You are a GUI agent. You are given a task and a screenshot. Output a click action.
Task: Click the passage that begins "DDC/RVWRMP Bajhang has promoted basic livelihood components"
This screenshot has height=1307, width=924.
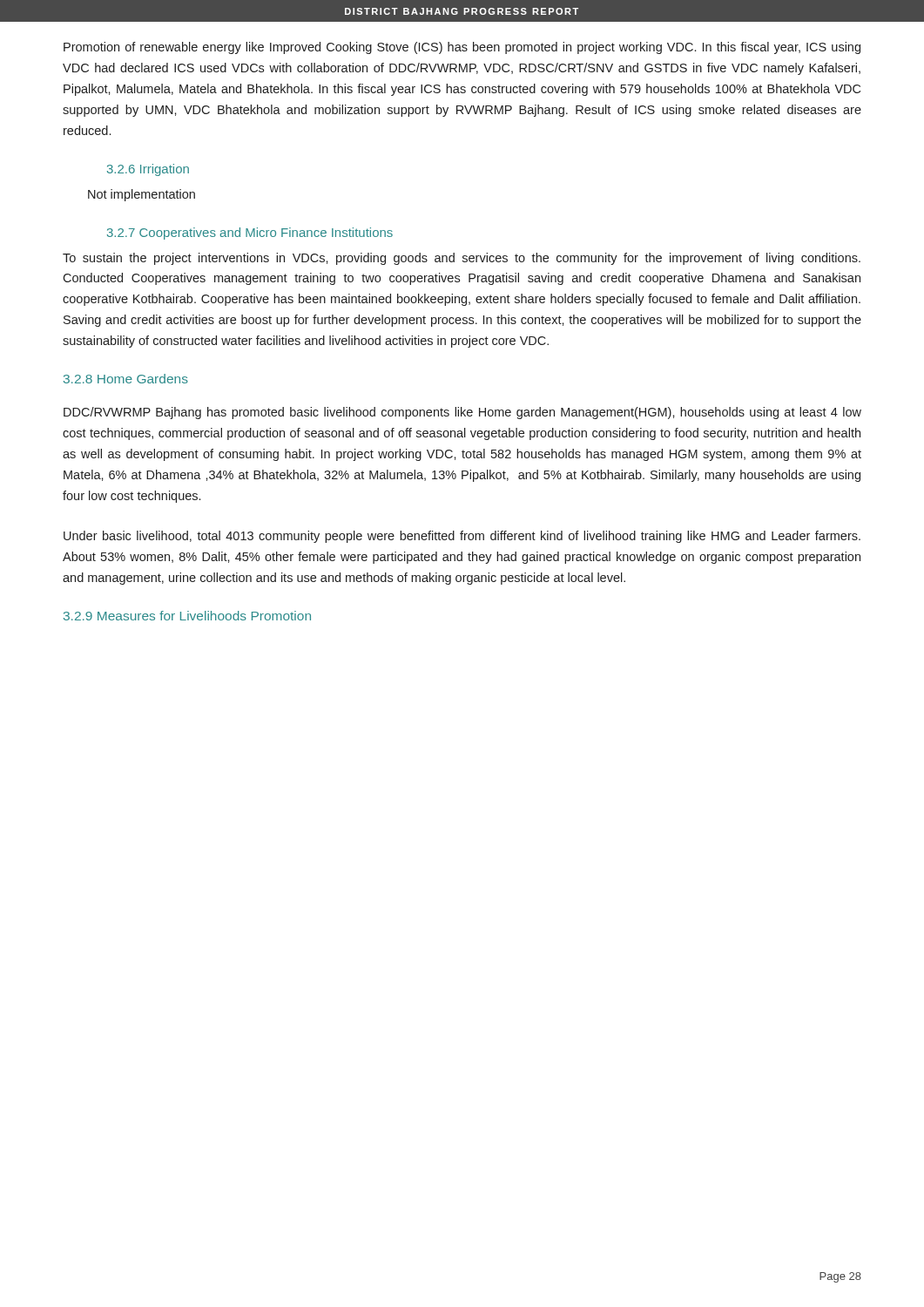462,454
